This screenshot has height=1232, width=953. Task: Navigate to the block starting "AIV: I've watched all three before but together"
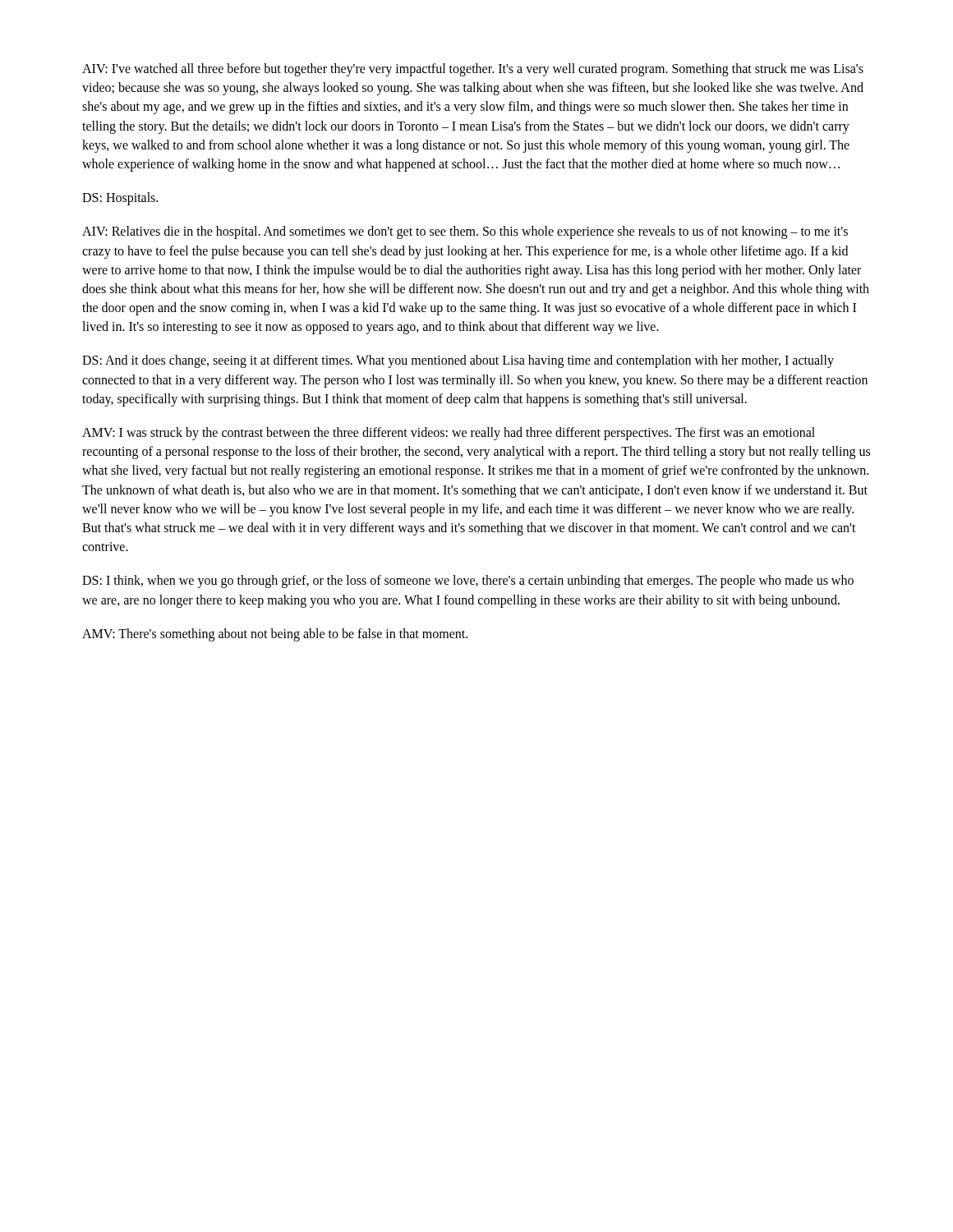pyautogui.click(x=473, y=116)
